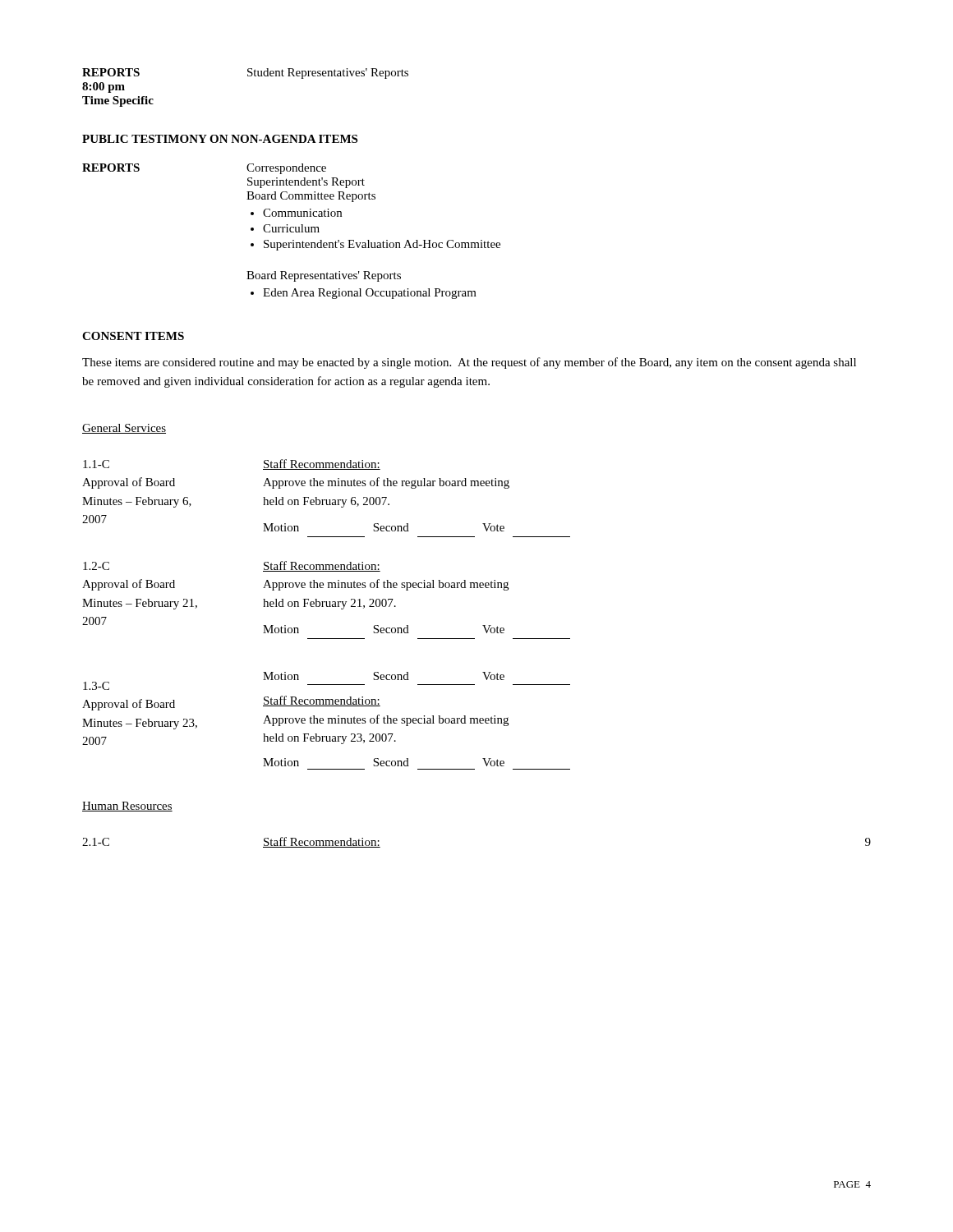Locate the text containing "Human Resources"
Screen dimensions: 1232x953
127,806
